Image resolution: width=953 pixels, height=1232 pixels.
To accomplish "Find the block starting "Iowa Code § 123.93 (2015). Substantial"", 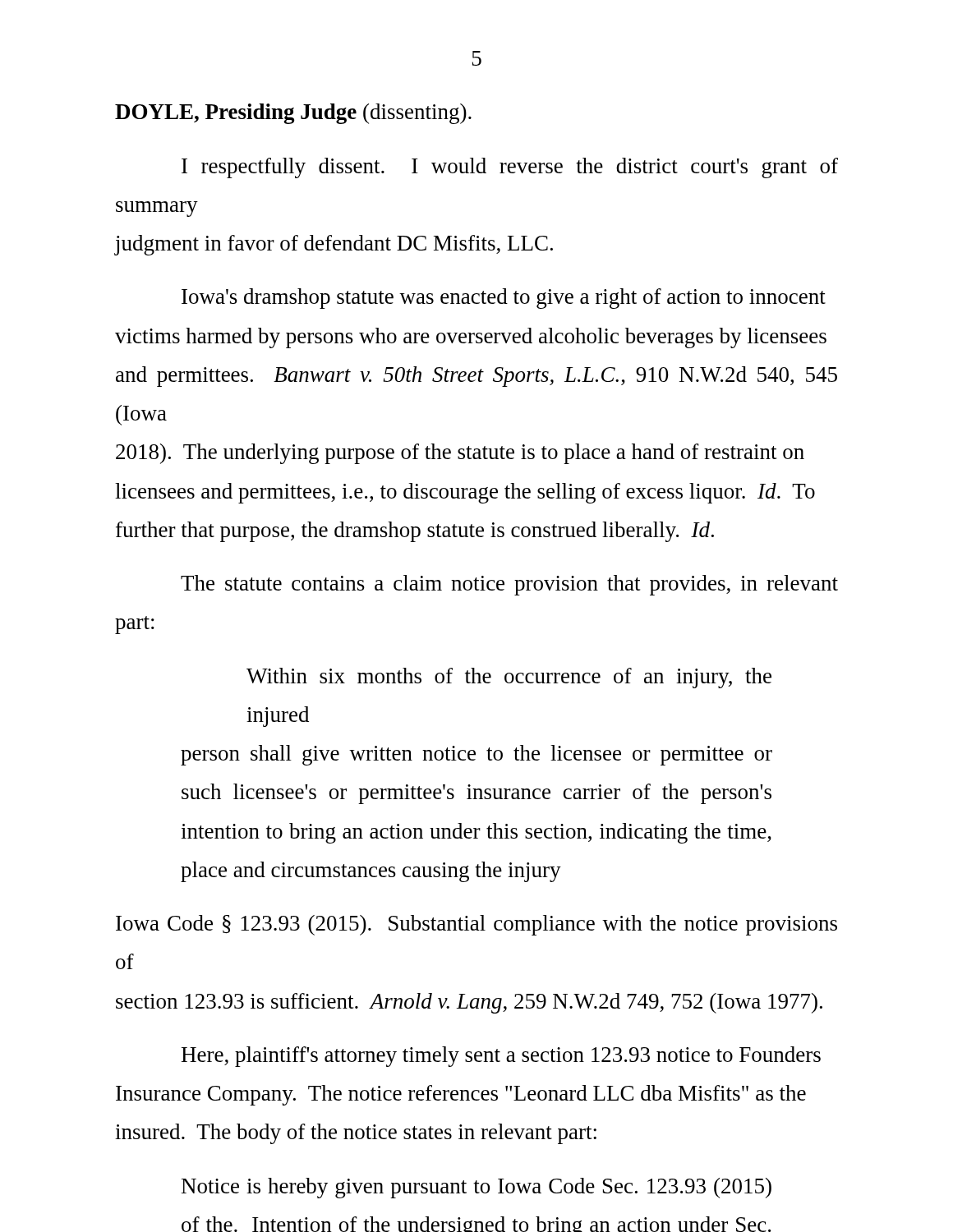I will pyautogui.click(x=476, y=925).
